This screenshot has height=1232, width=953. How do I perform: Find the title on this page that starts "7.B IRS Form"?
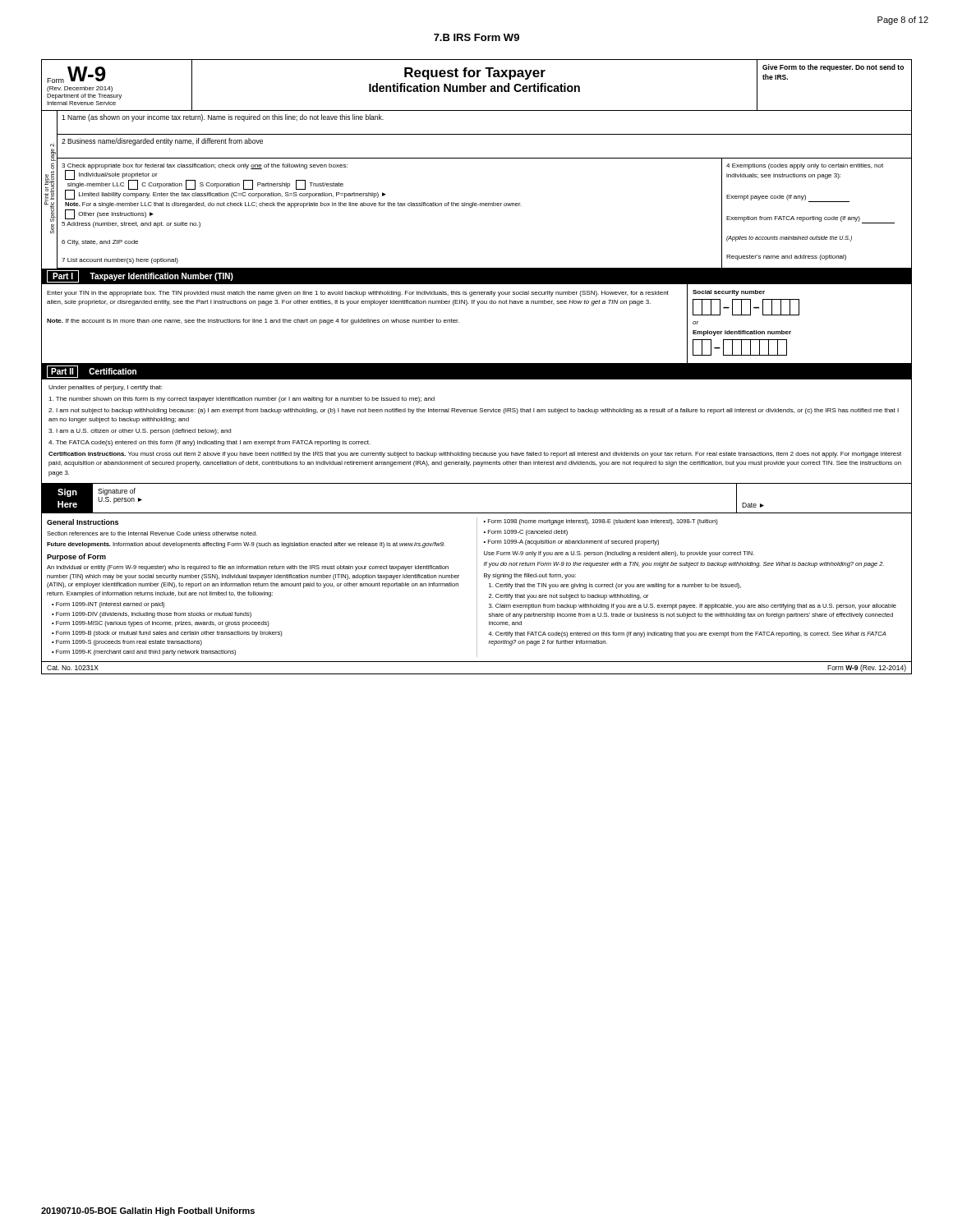coord(476,37)
